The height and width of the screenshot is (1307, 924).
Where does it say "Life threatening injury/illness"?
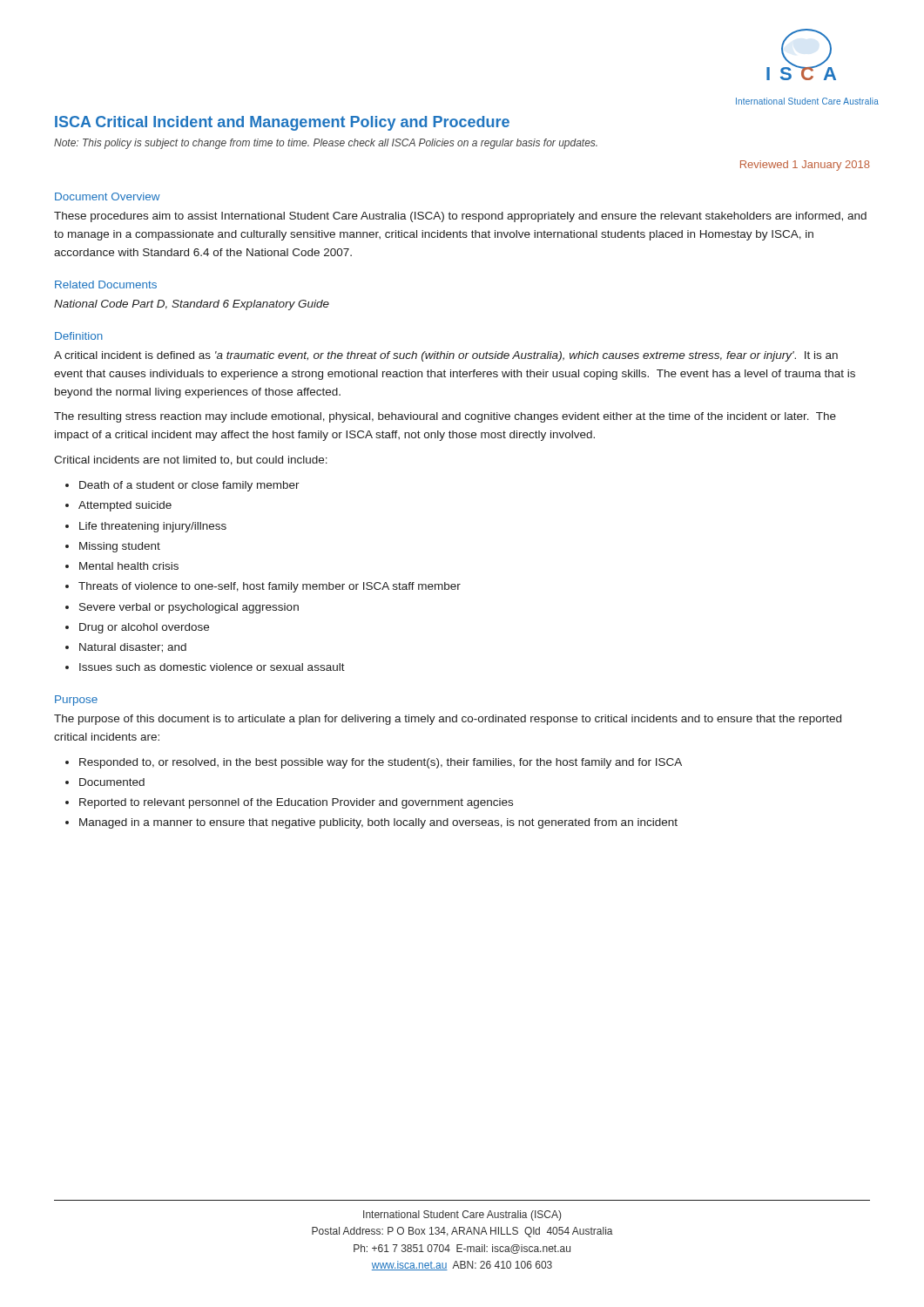tap(153, 526)
